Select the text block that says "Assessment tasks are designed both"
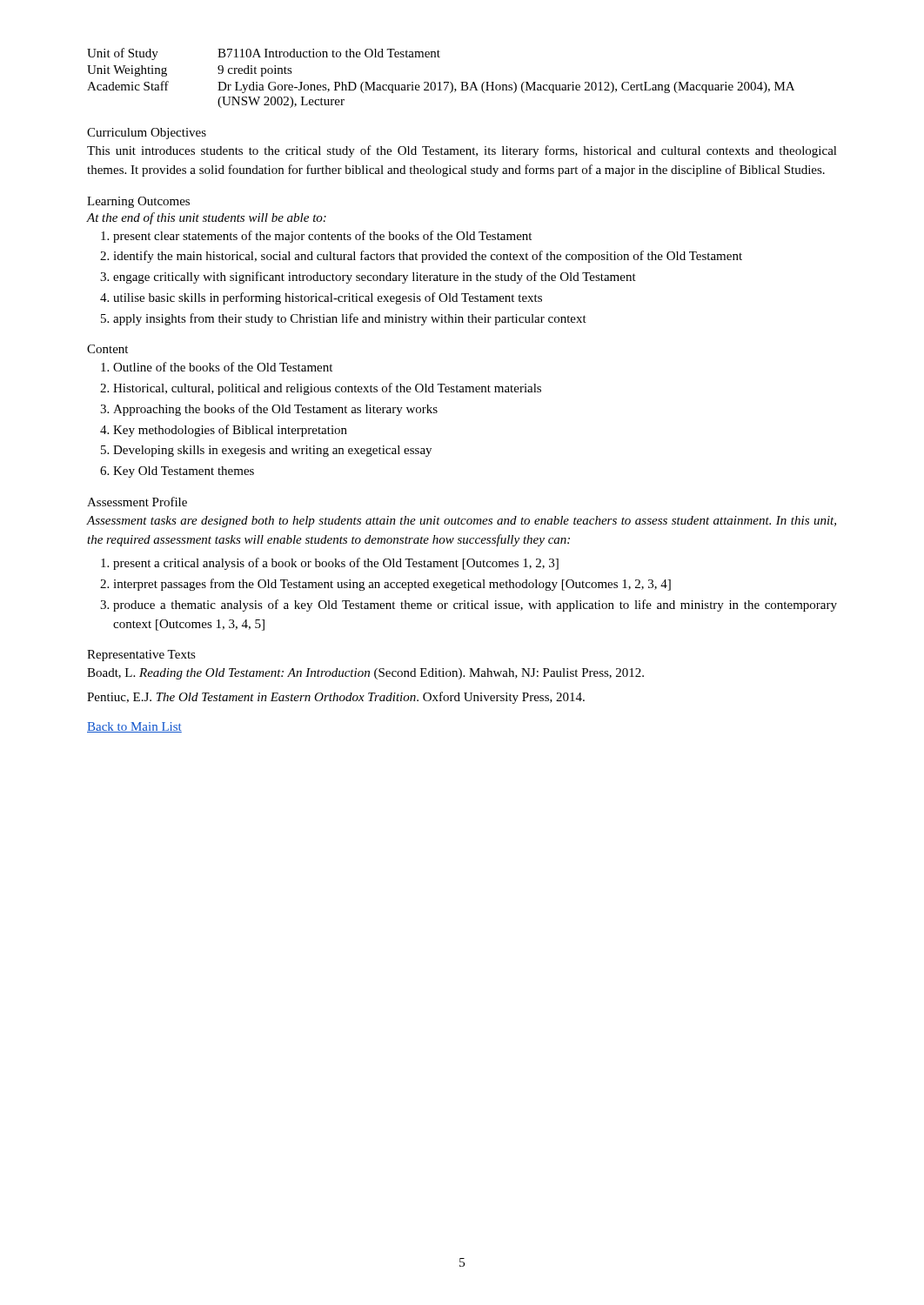Image resolution: width=924 pixels, height=1305 pixels. 462,530
